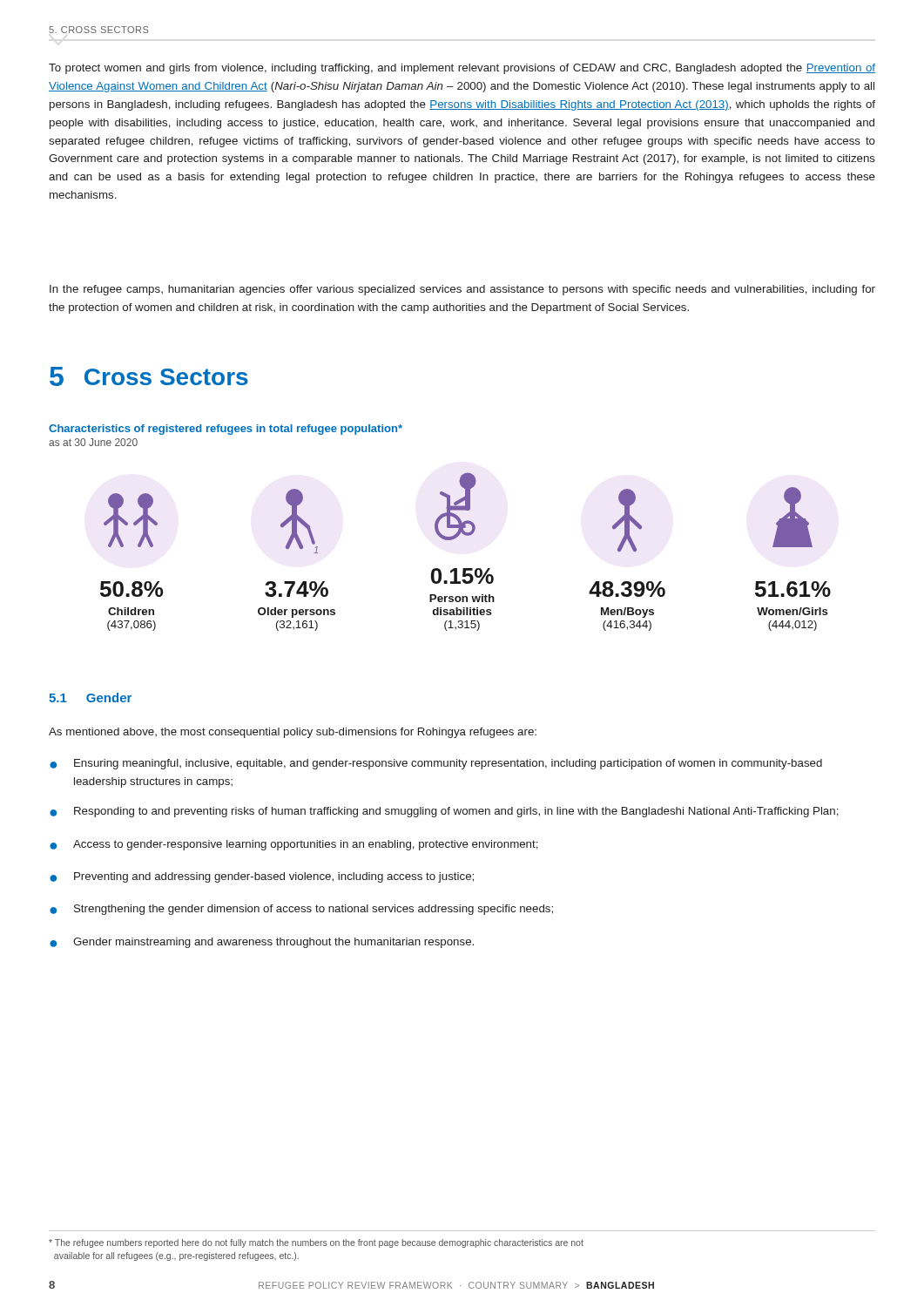This screenshot has height=1307, width=924.
Task: Find the element starting "Characteristics of registered refugees in total refugee"
Action: tap(226, 430)
